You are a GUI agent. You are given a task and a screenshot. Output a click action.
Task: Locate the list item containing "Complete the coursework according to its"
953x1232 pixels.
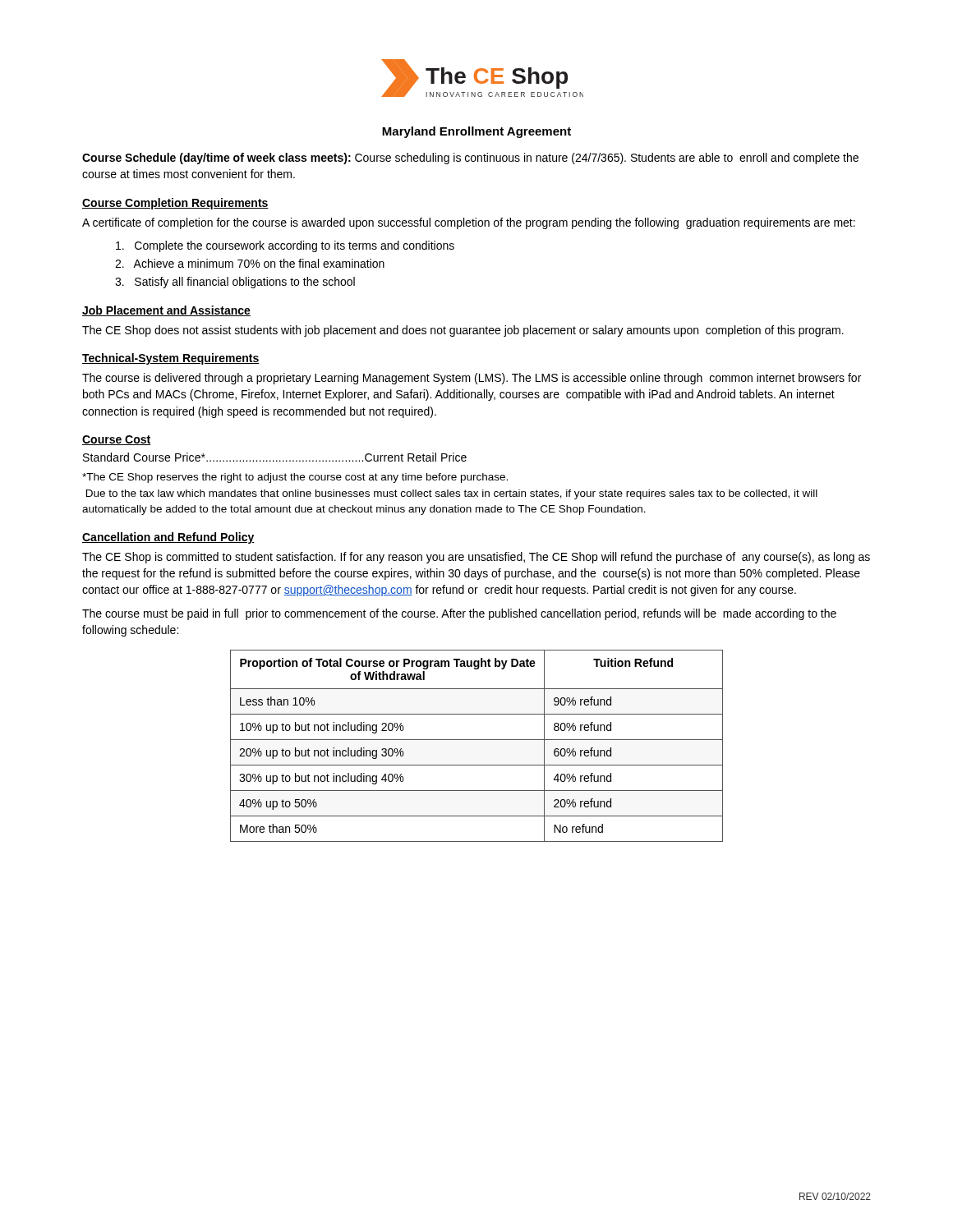285,245
